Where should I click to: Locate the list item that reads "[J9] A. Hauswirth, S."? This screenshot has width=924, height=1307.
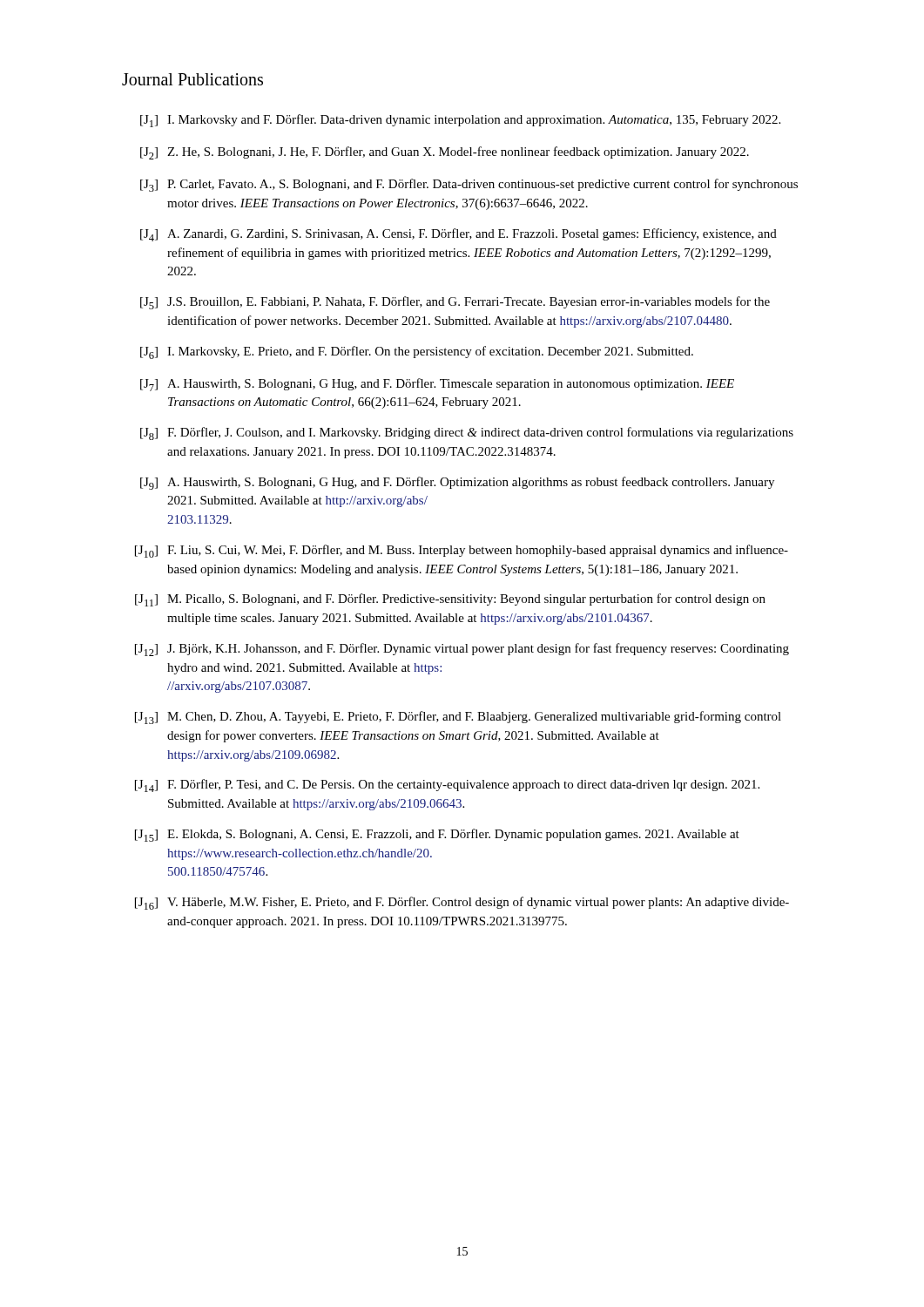tap(457, 483)
